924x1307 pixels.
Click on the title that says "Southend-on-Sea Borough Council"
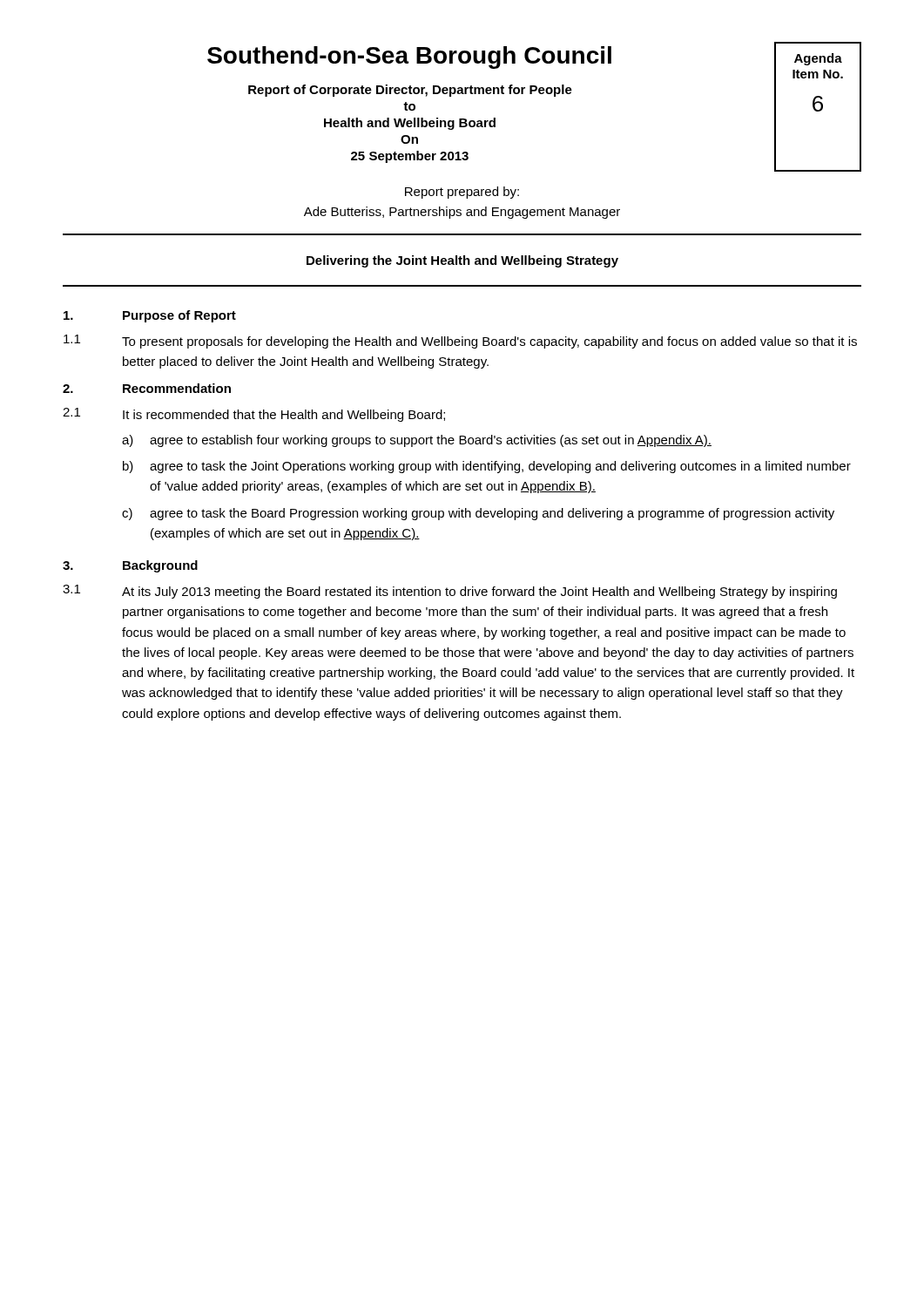coord(410,56)
